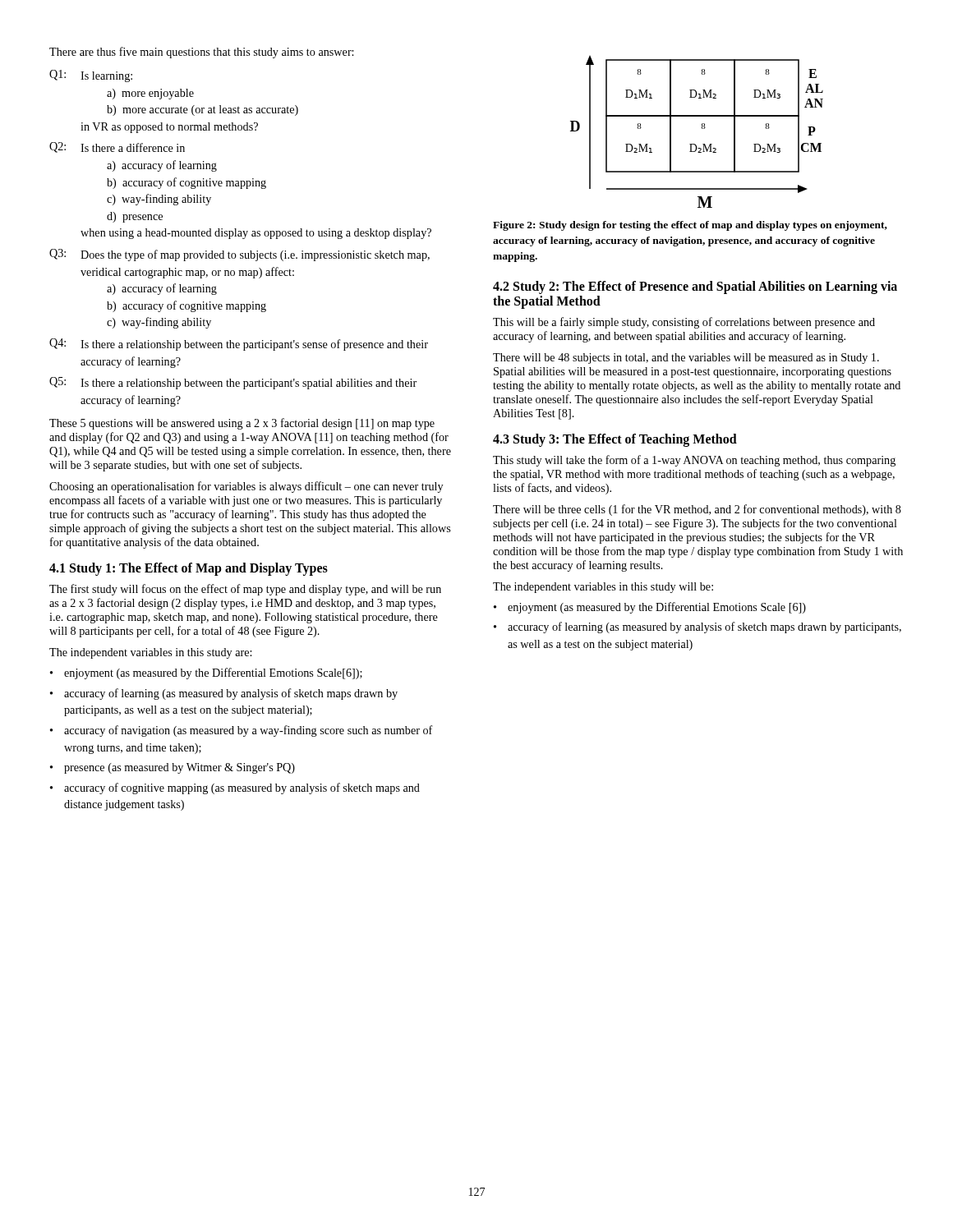
Task: Click on the text starting "The independent variables in this study will"
Action: click(603, 586)
